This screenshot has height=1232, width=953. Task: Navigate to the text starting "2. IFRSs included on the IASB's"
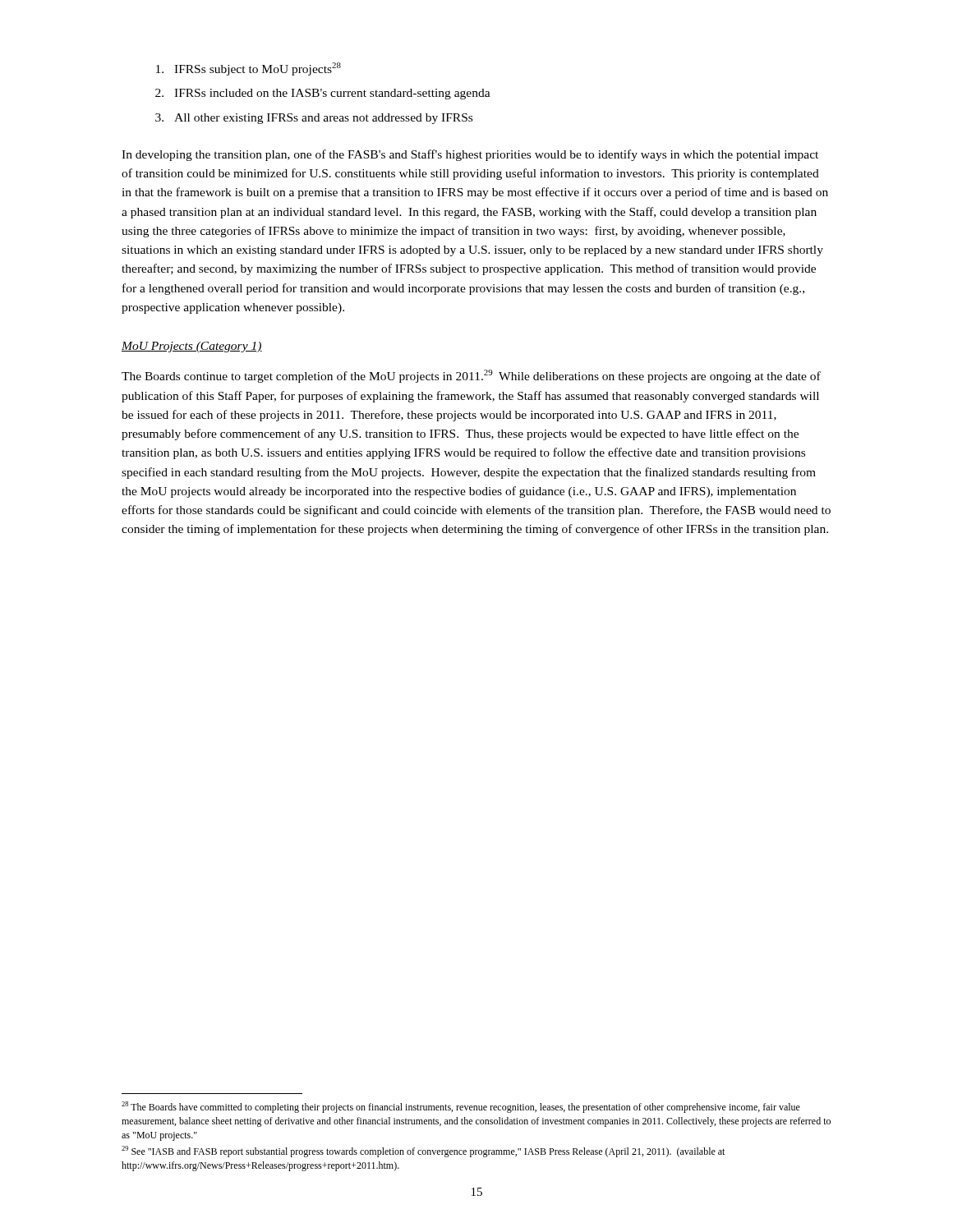pos(476,93)
